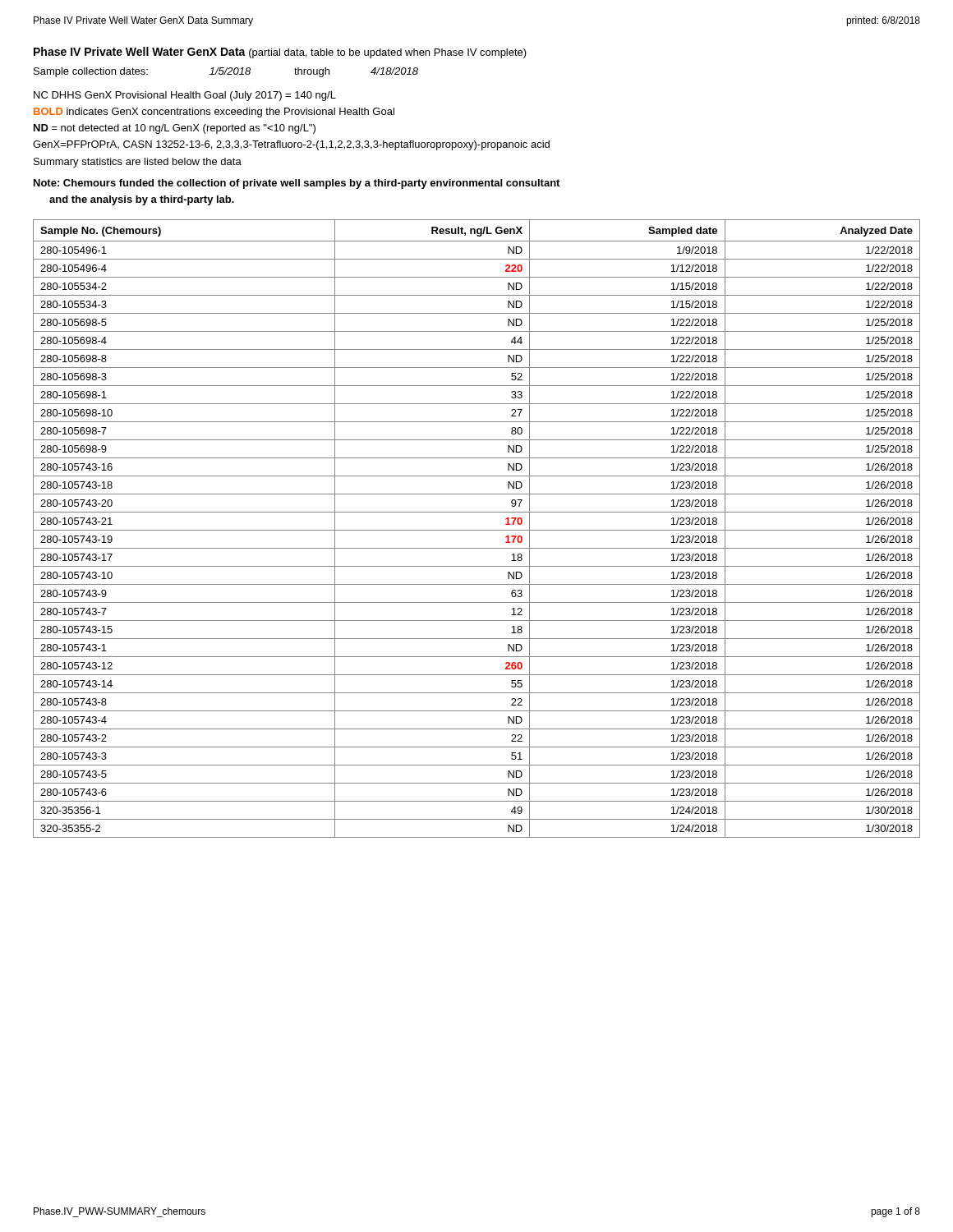Click the passage that begins "BOLD indicates GenX"
953x1232 pixels.
point(214,111)
